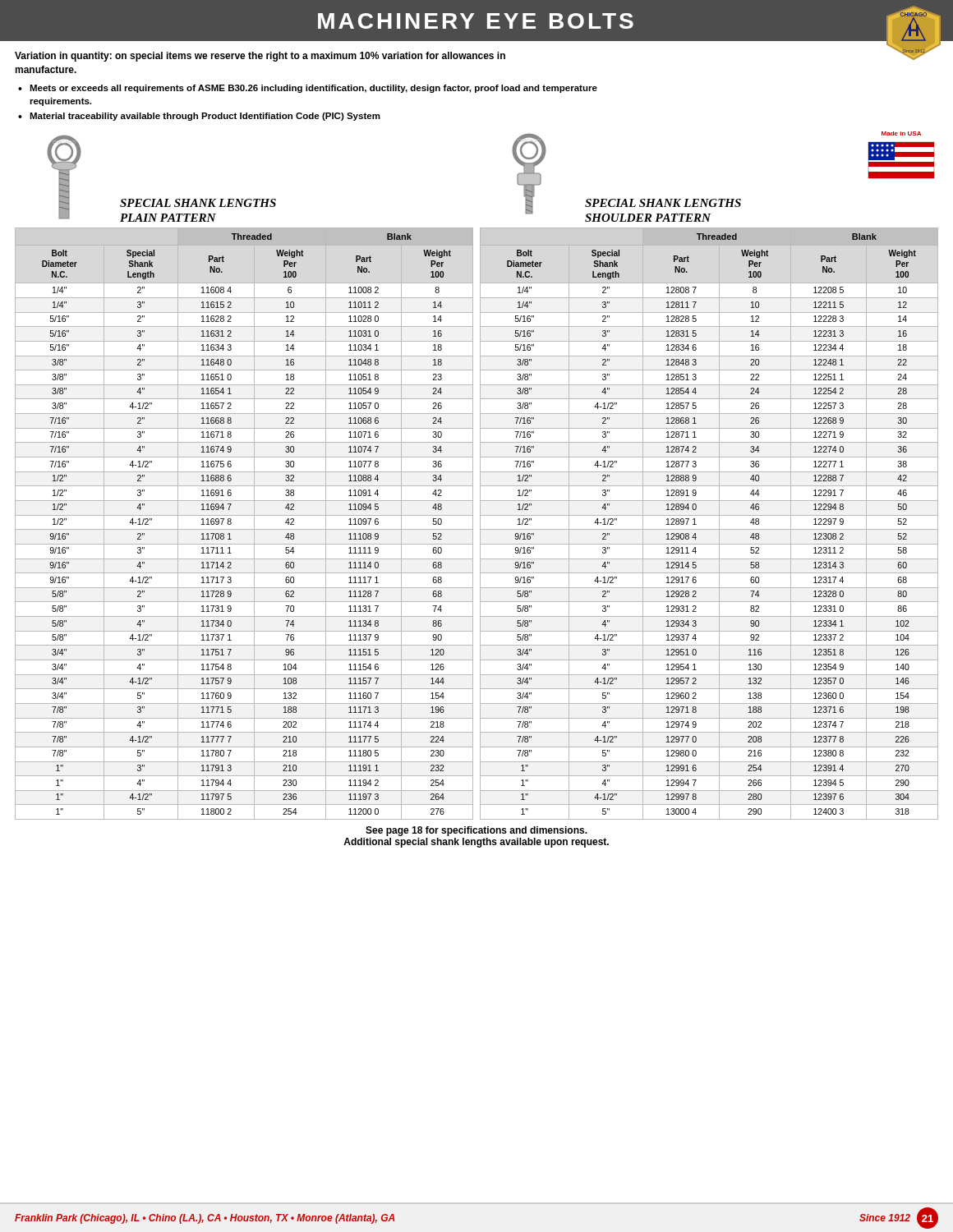
Task: Locate the table with the text "12391 4"
Action: pyautogui.click(x=709, y=524)
